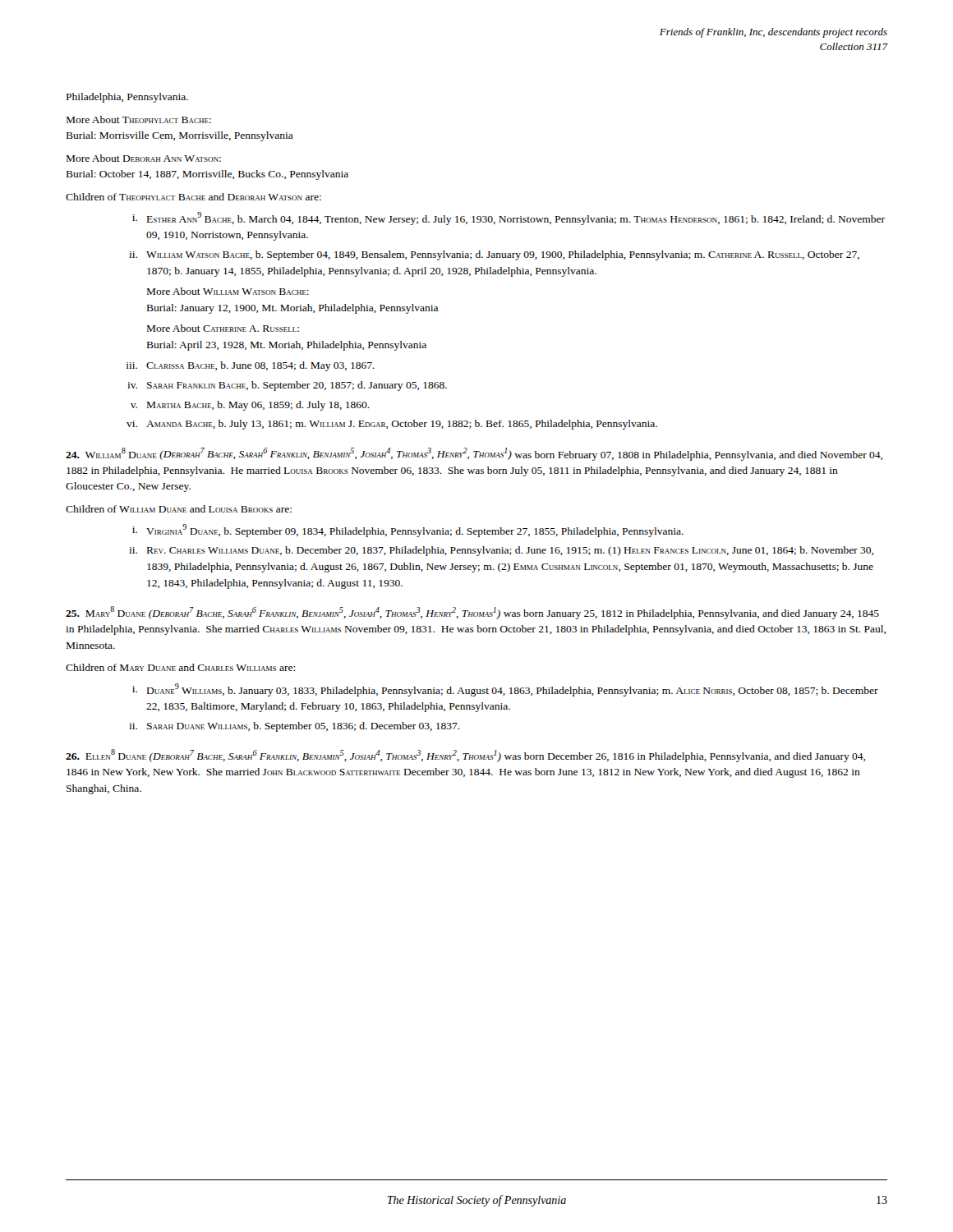
Task: Navigate to the text block starting "More About Deborah Ann Watson:"
Action: [144, 158]
